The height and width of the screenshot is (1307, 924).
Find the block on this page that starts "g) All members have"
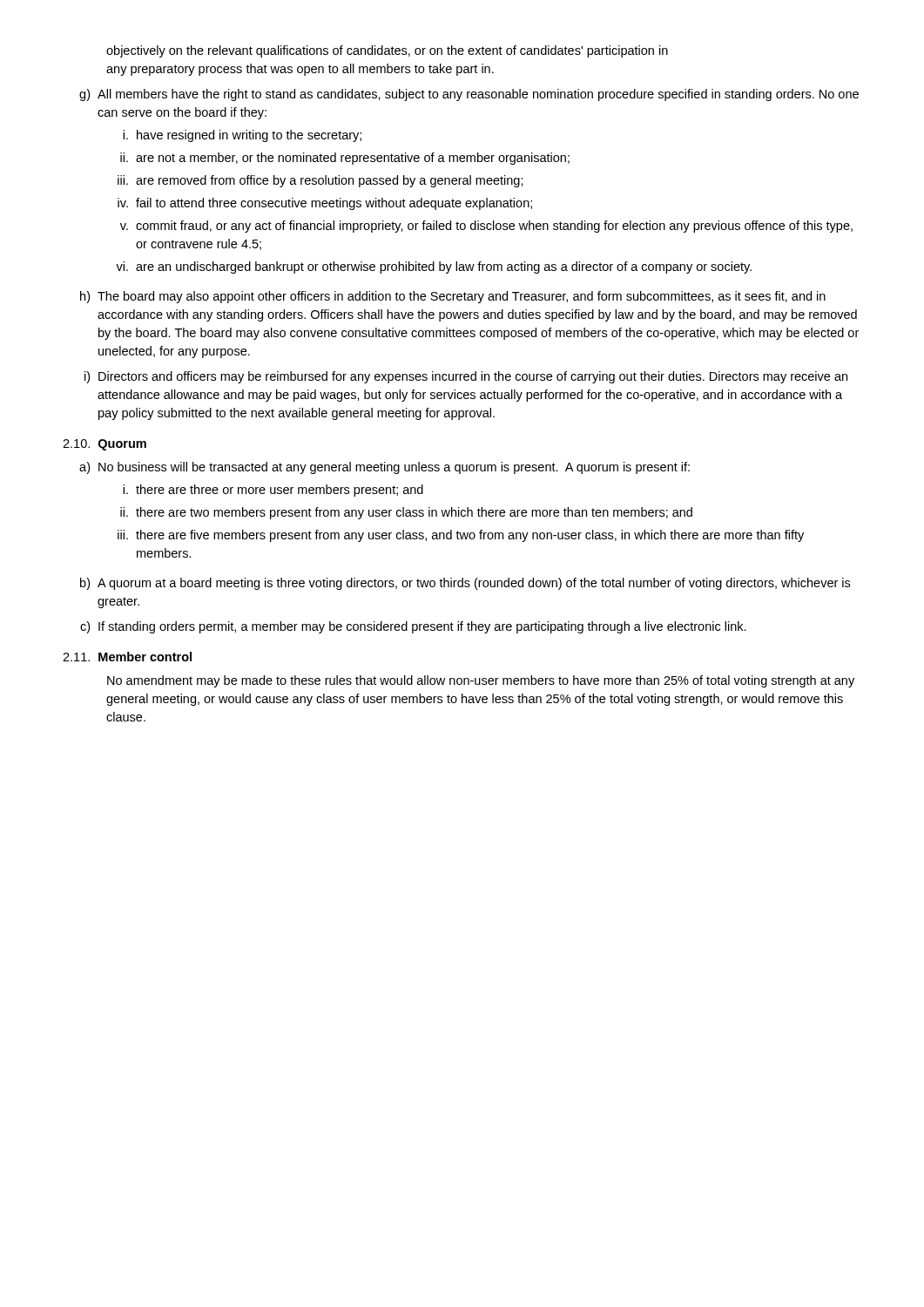[x=462, y=183]
